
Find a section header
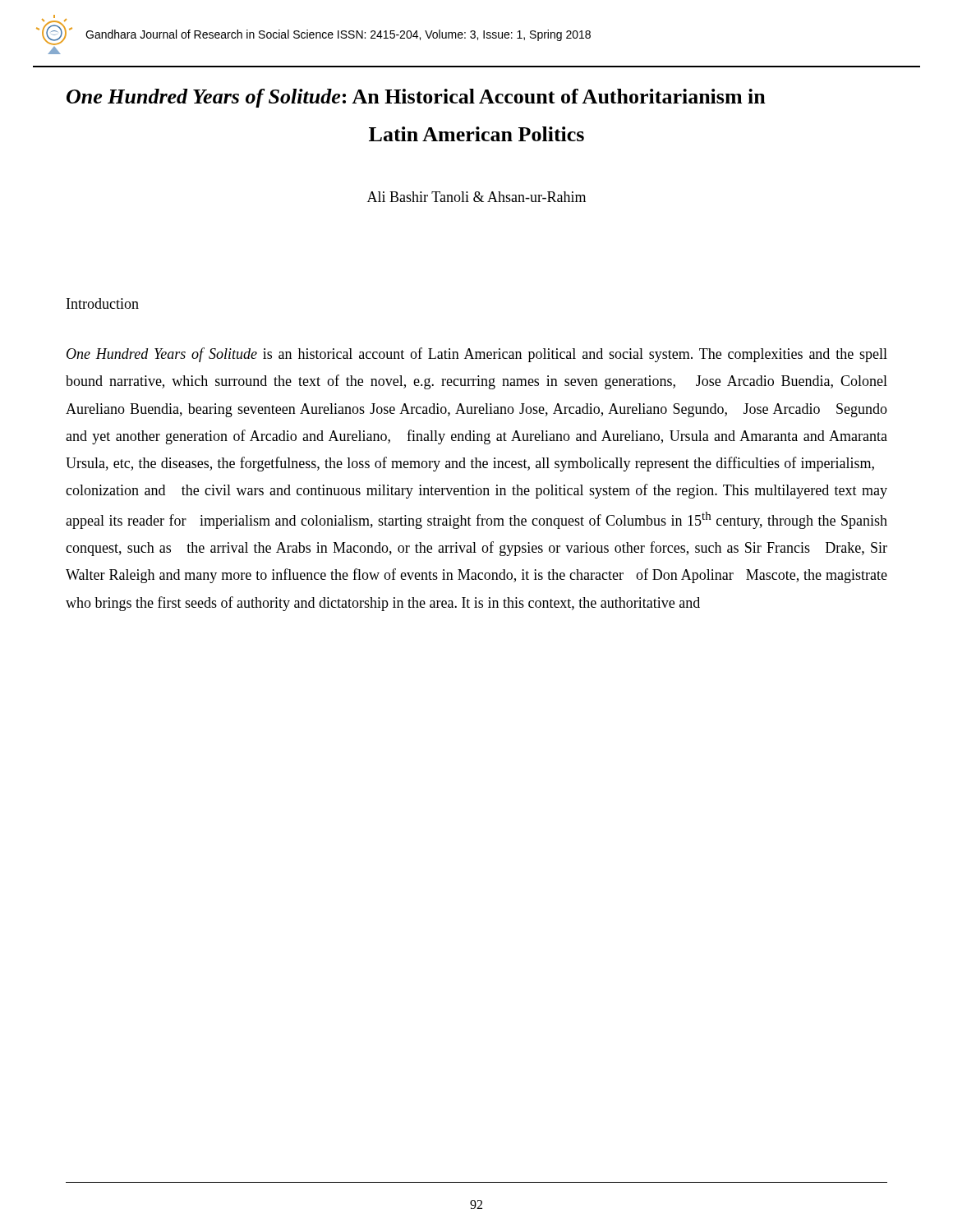coord(102,304)
